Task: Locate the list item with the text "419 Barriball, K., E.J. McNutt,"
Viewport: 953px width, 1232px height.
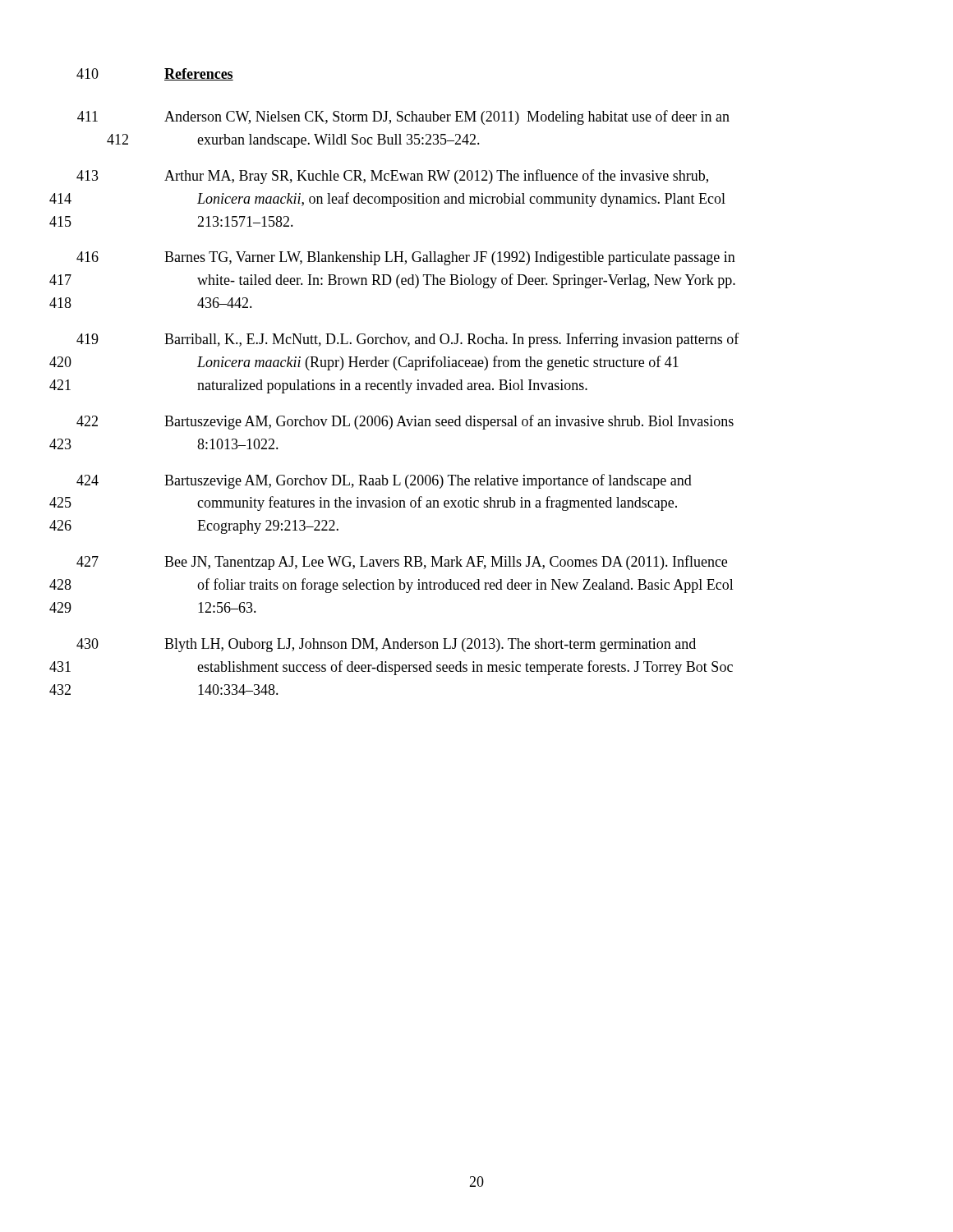Action: click(423, 363)
